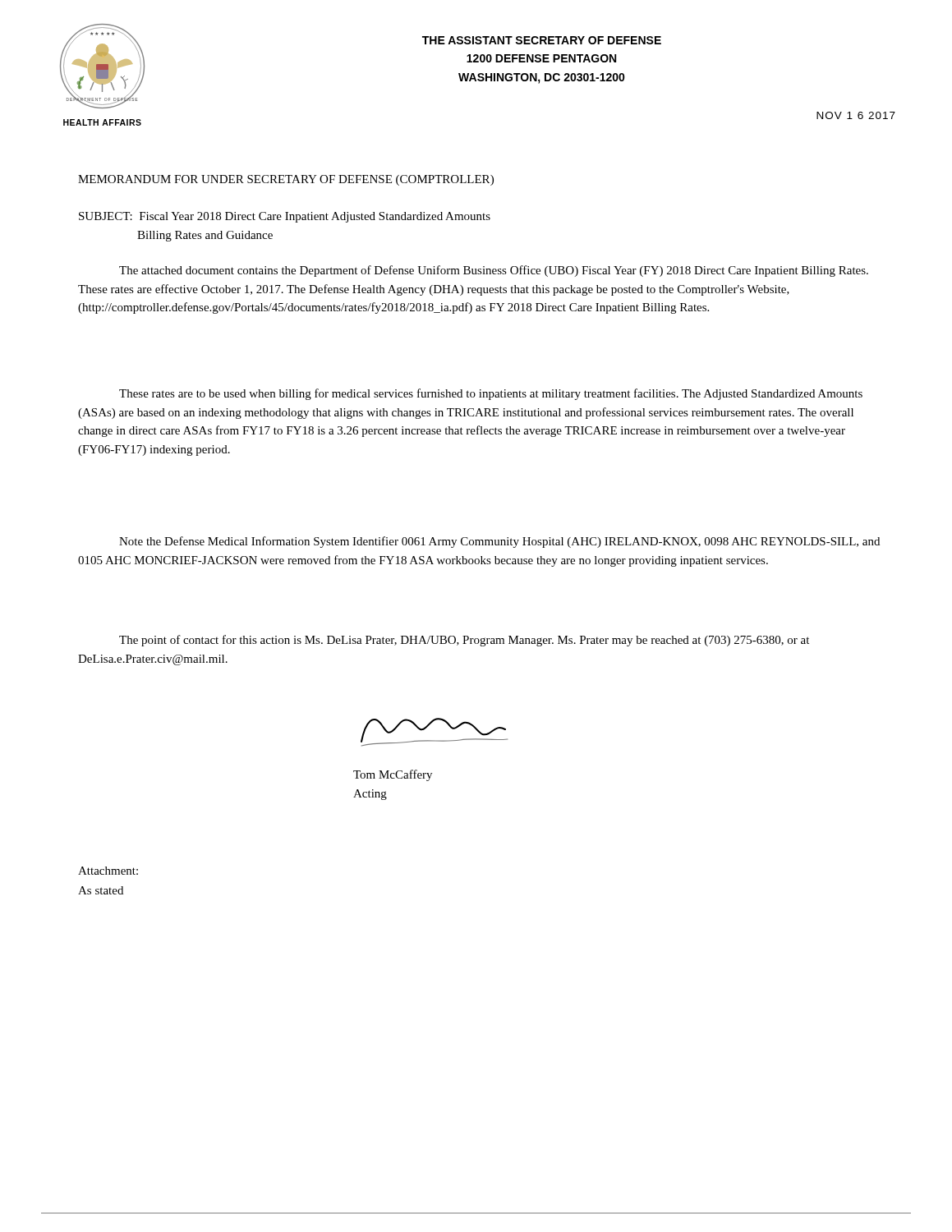
Task: Click on the text block containing "SUBJECT: Fiscal Year 2018 Direct"
Action: pyautogui.click(x=284, y=227)
